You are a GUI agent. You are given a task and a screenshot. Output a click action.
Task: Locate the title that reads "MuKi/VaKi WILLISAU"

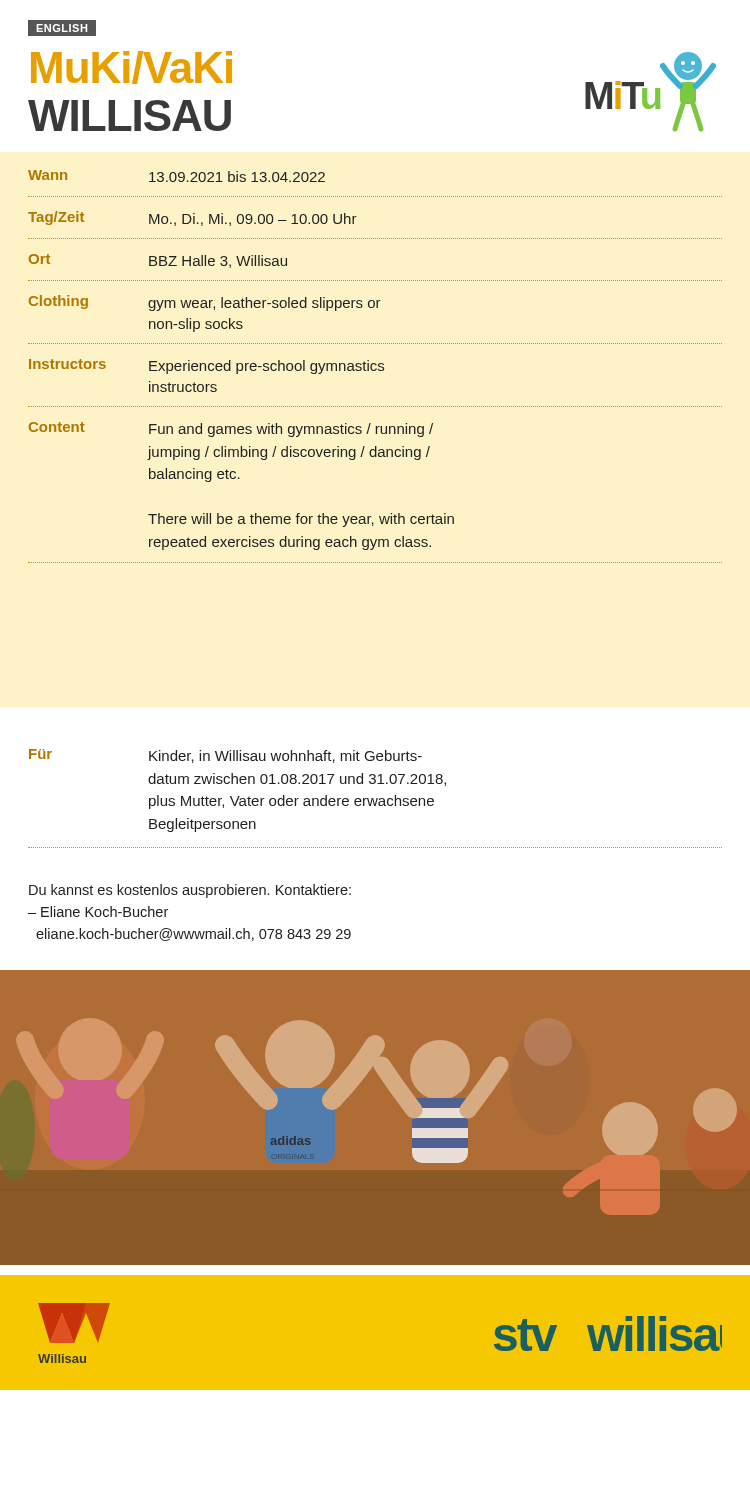(x=131, y=92)
